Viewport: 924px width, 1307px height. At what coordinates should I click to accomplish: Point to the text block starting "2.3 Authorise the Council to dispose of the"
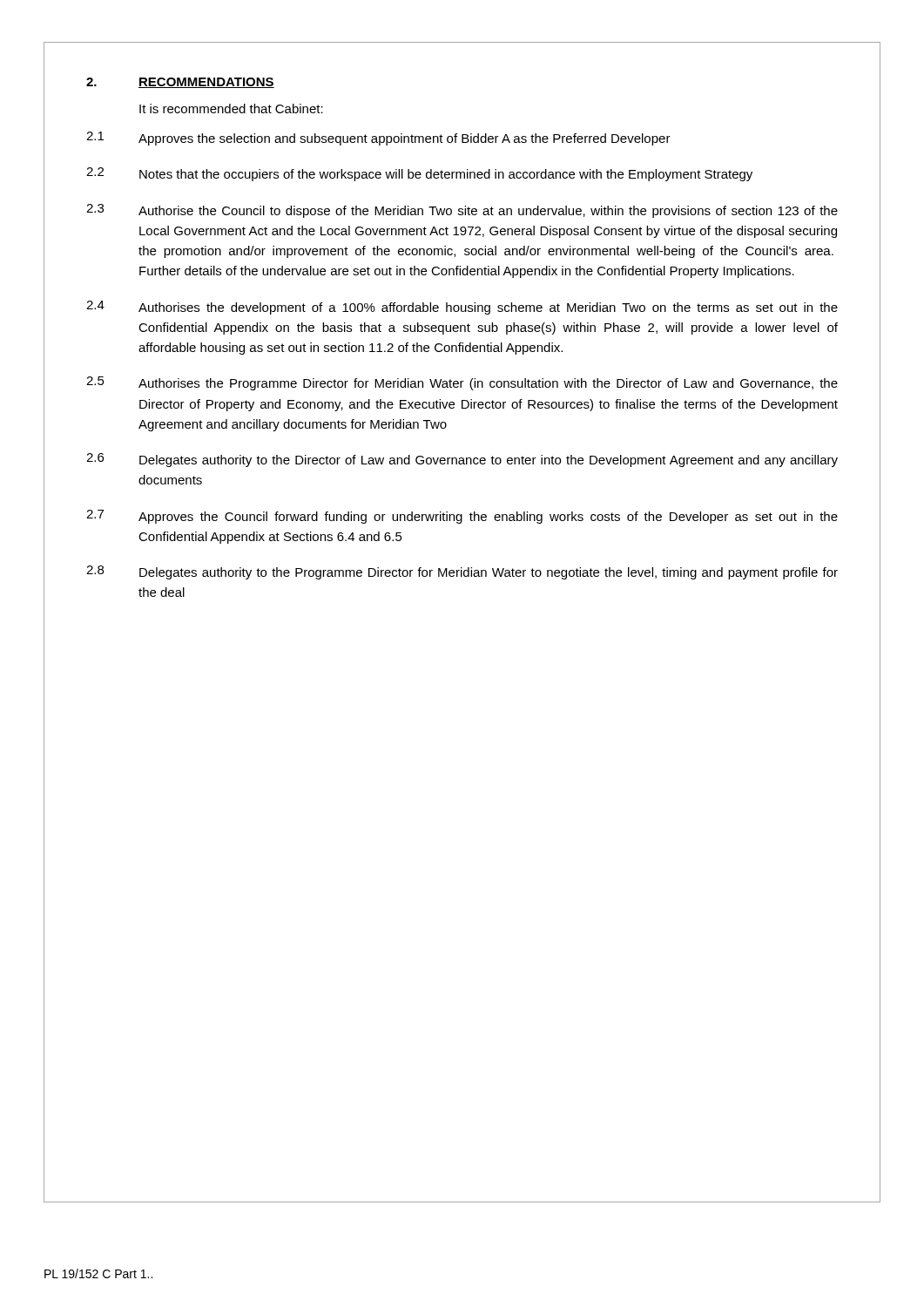tap(462, 240)
